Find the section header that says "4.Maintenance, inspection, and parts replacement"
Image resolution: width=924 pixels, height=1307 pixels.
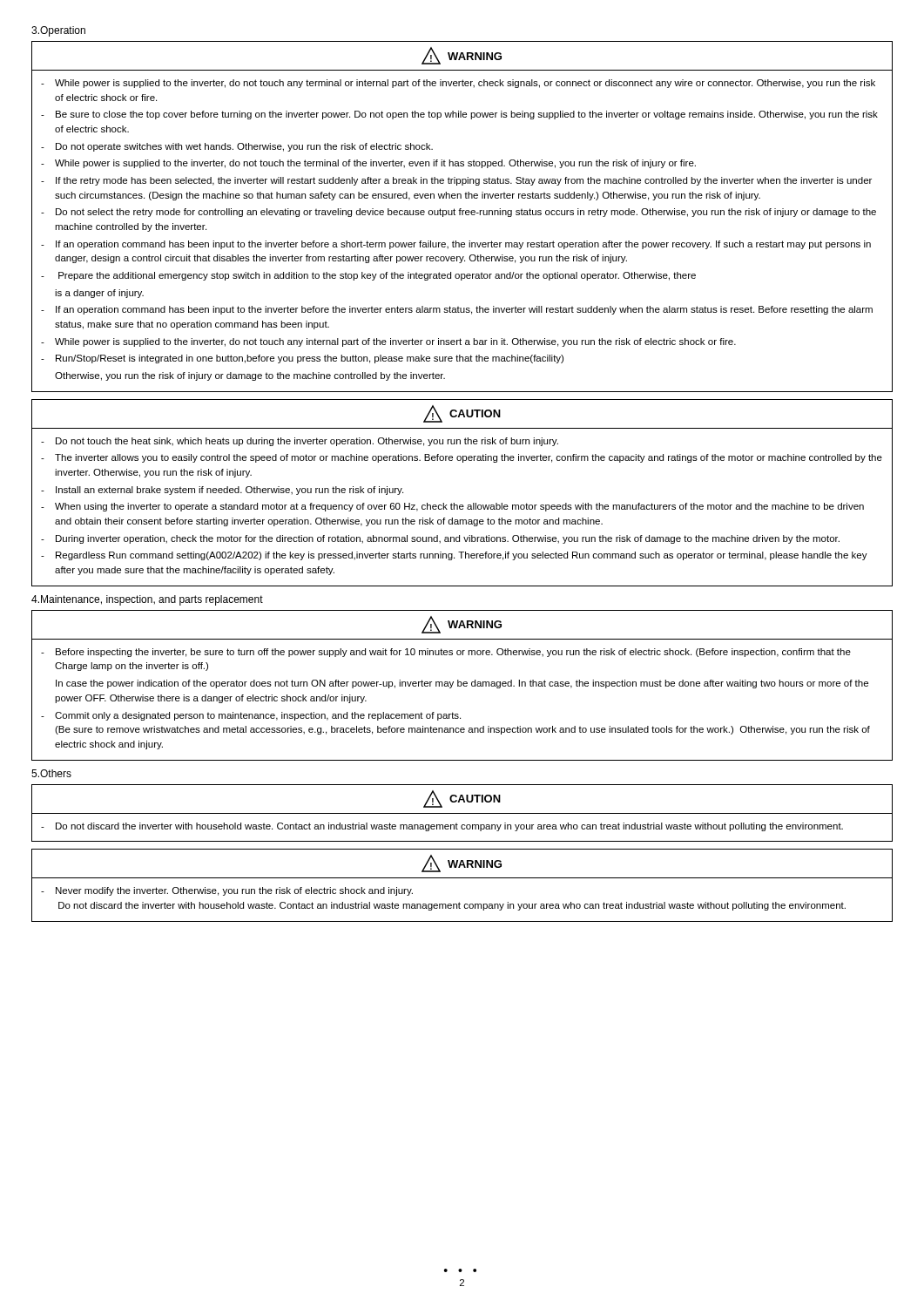click(147, 599)
